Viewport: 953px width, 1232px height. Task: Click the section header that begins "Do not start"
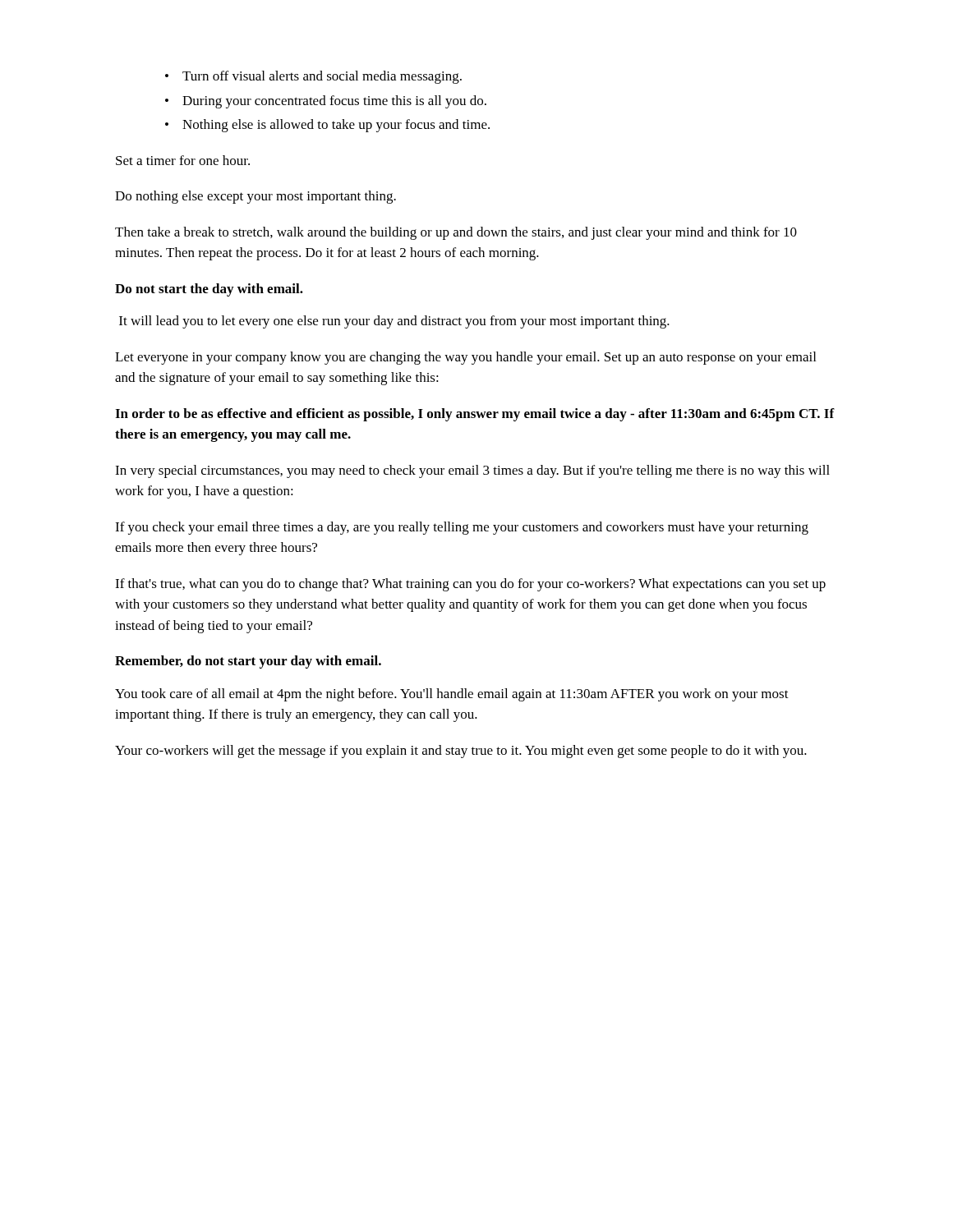click(x=209, y=288)
